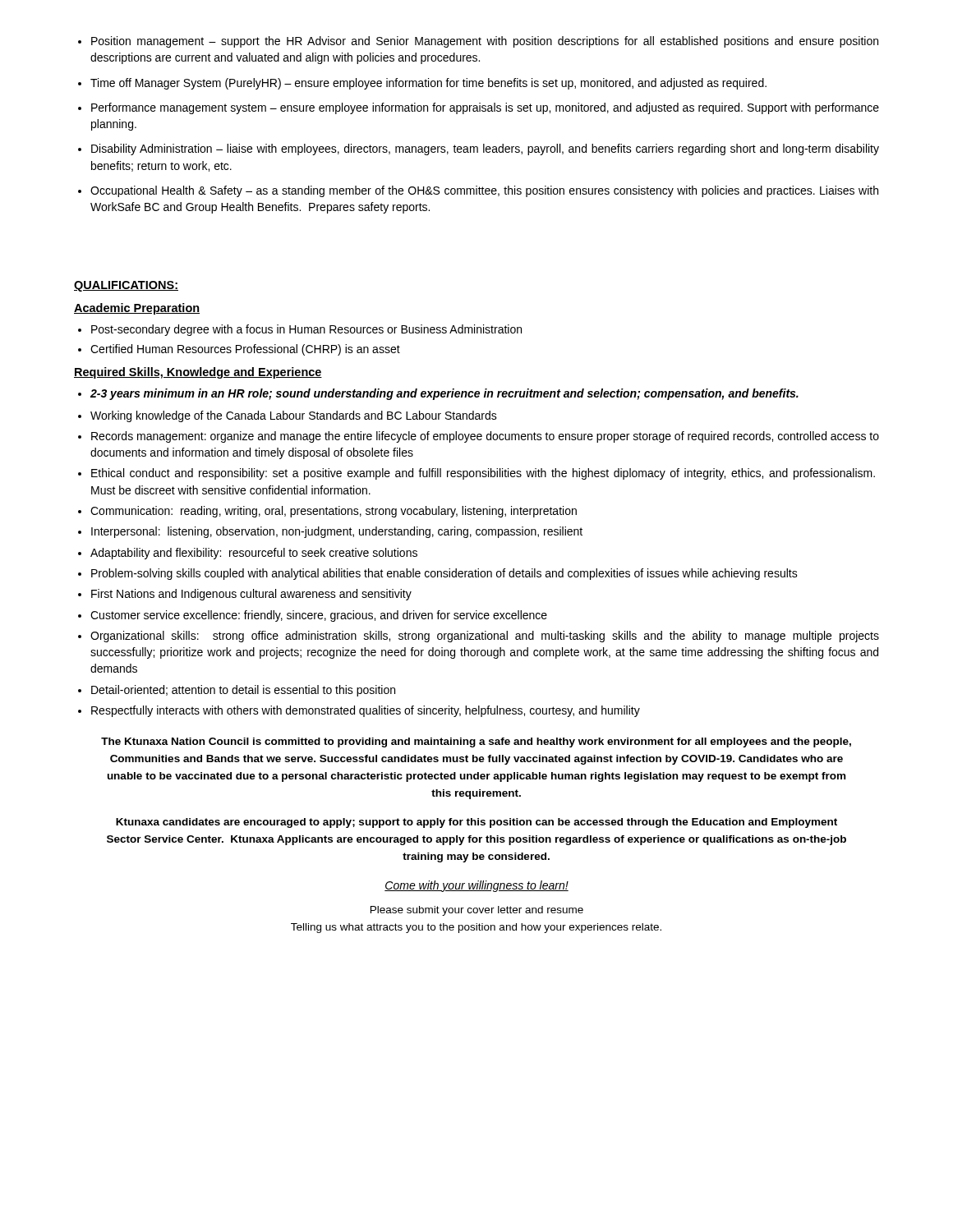Select the list item with the text "Post-secondary degree with a focus in Human Resources"
Viewport: 953px width, 1232px height.
[485, 329]
